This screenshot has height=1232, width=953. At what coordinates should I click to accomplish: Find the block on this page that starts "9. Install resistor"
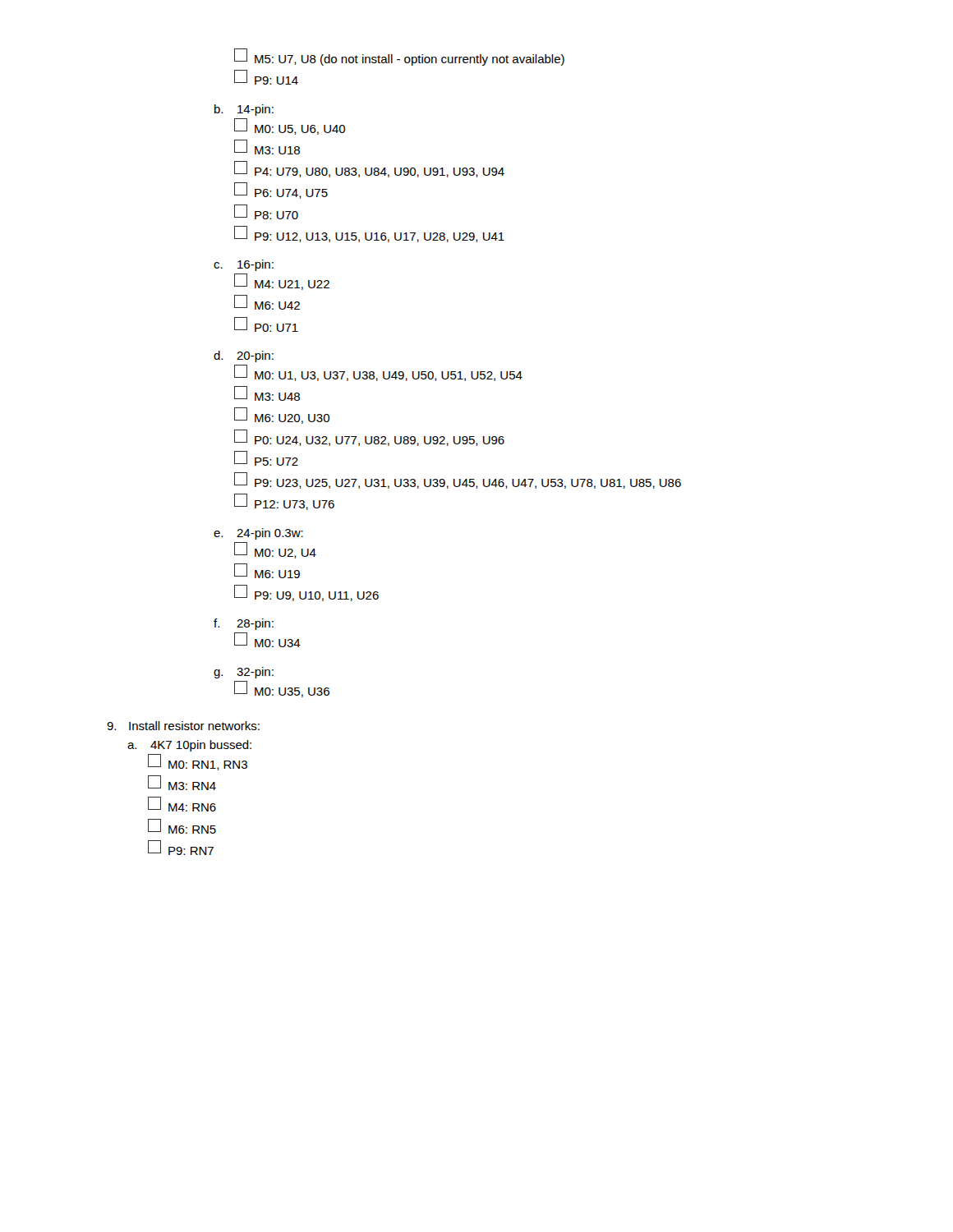click(x=184, y=725)
